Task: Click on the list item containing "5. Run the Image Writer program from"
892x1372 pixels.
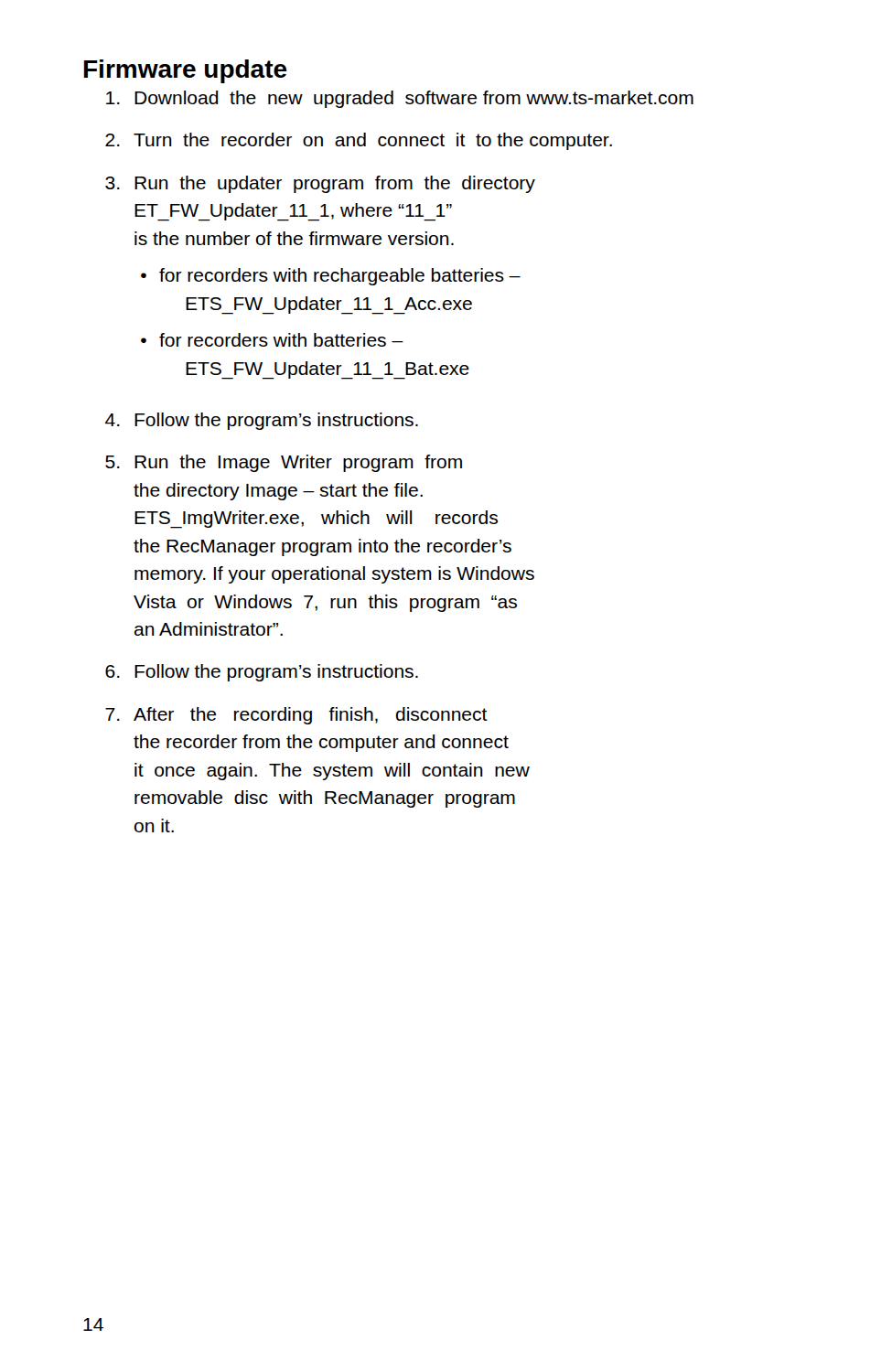Action: [x=451, y=546]
